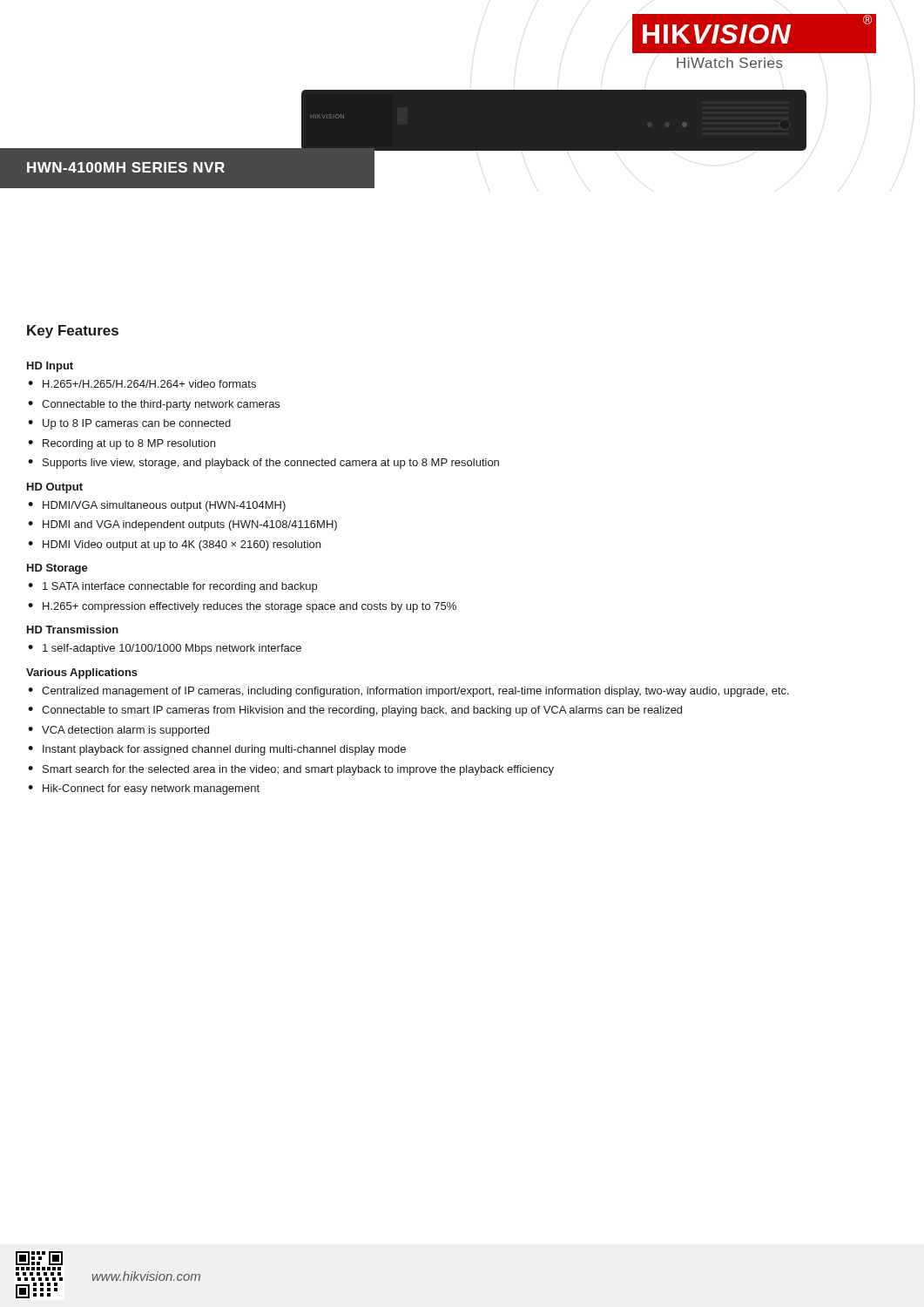
Task: Click the passage that begins "• Hik-Connect for easy network"
Action: 144,788
